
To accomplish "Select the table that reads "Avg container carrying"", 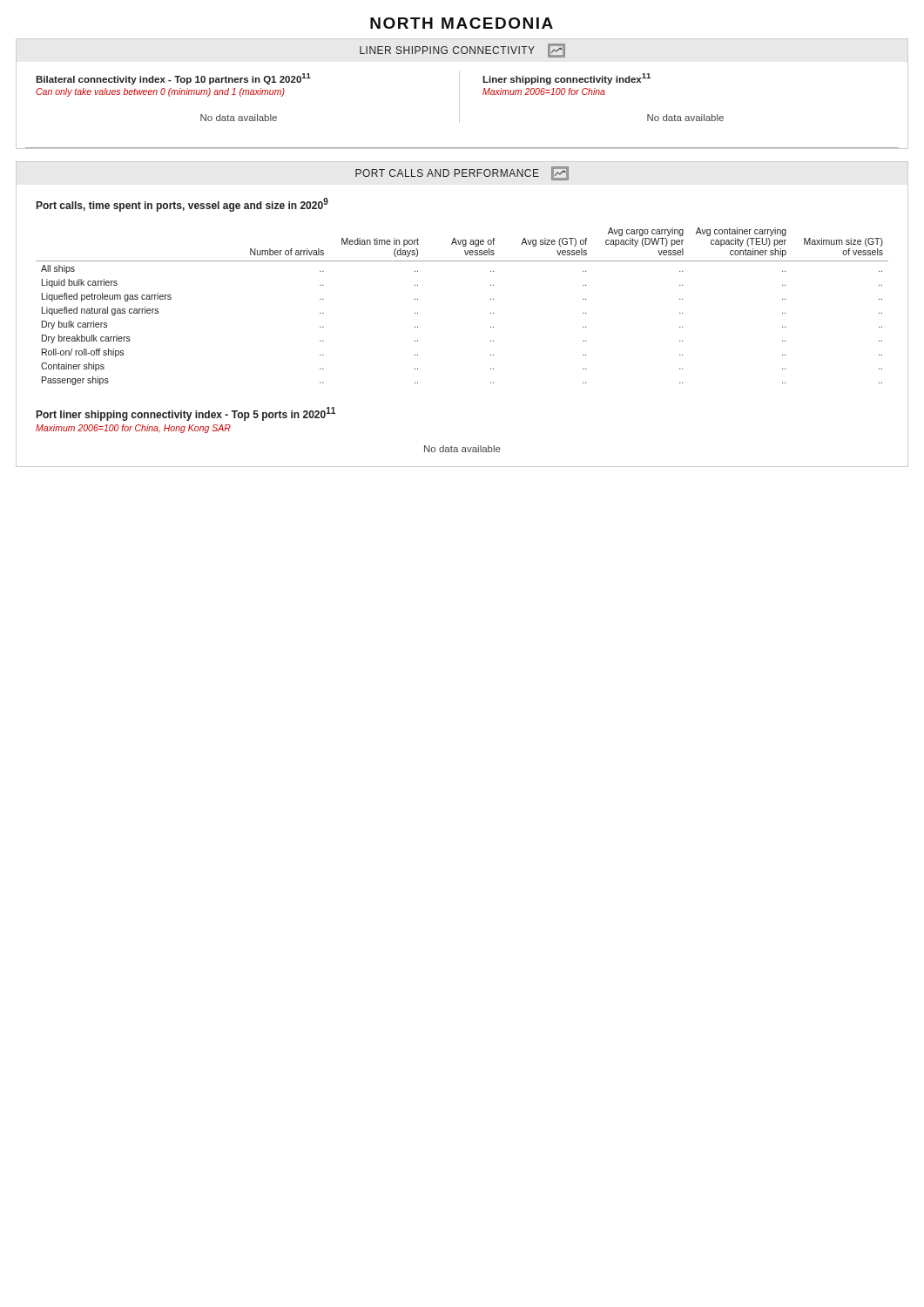I will 462,305.
